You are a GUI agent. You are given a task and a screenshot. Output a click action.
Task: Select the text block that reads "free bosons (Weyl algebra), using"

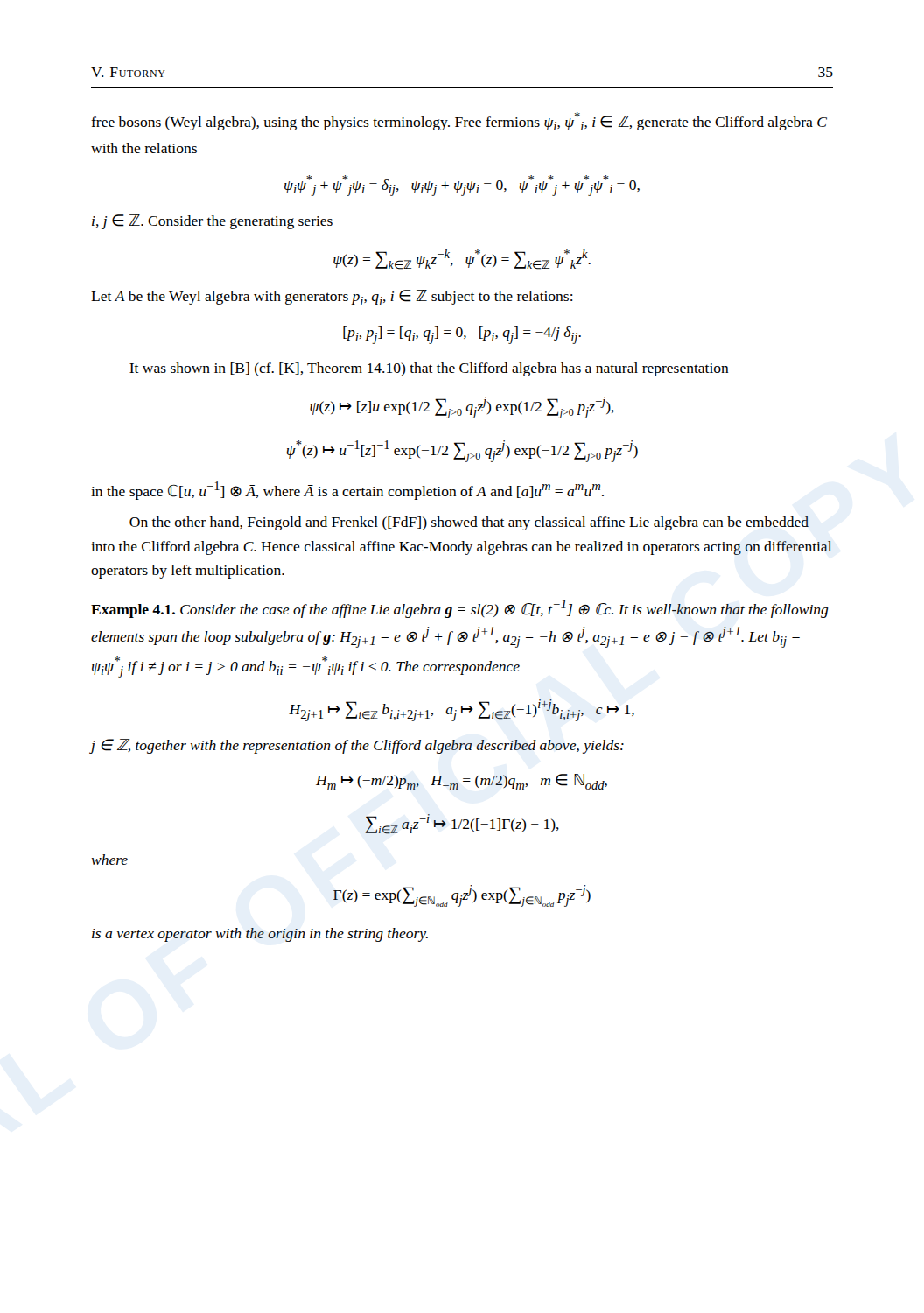pyautogui.click(x=459, y=133)
